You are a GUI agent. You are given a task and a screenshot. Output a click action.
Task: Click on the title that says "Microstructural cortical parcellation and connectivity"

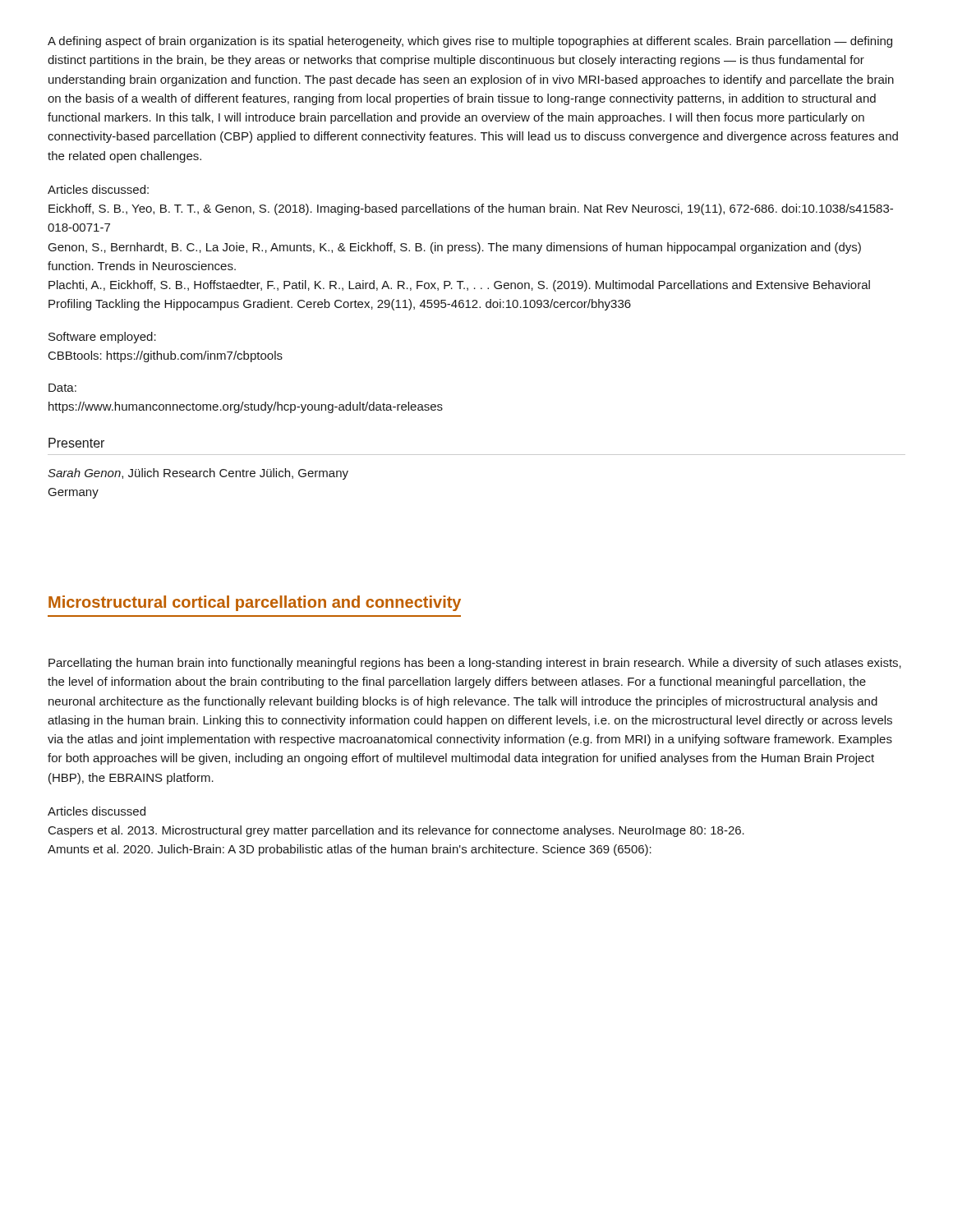pos(254,605)
